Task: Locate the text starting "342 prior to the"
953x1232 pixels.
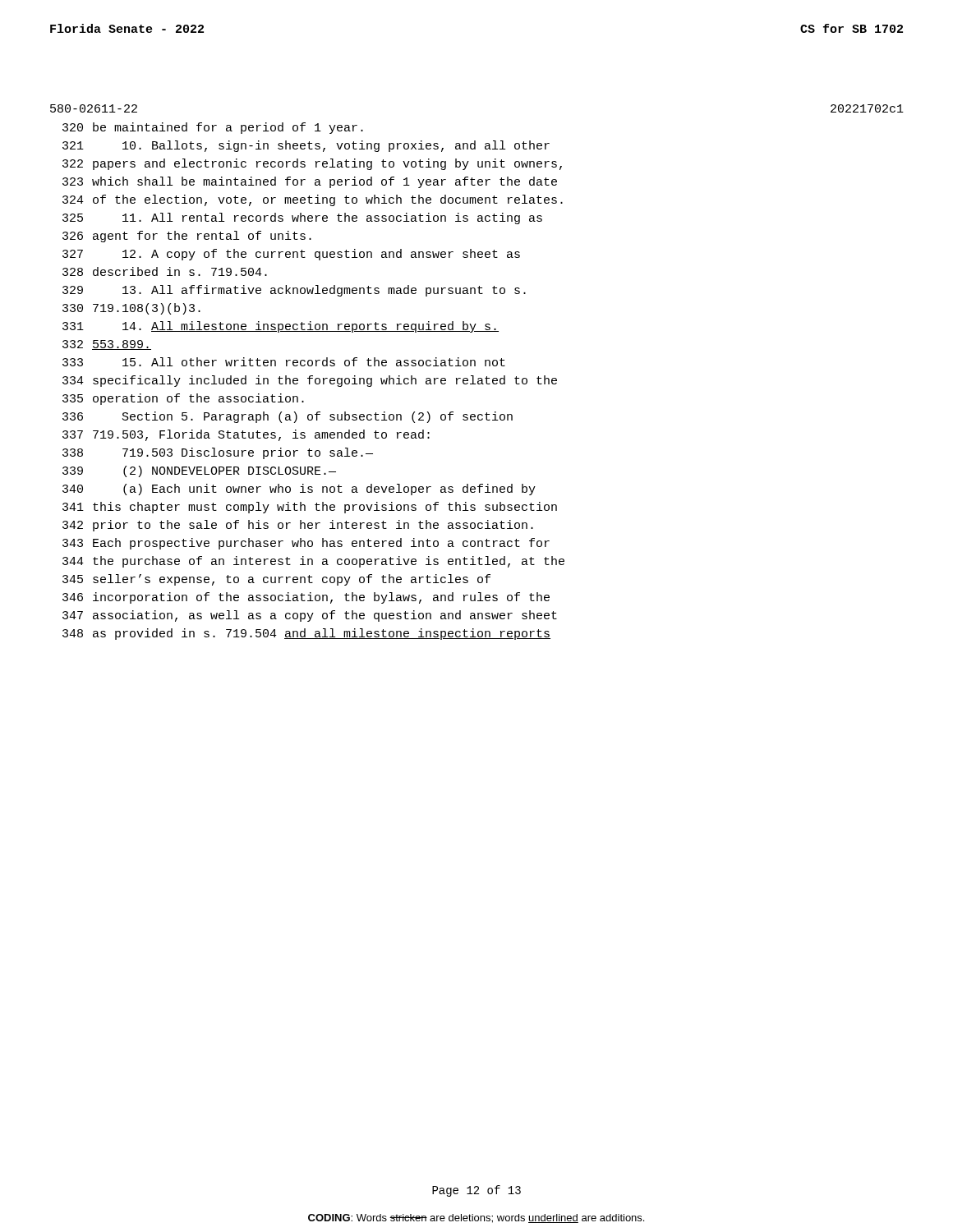Action: [x=476, y=526]
